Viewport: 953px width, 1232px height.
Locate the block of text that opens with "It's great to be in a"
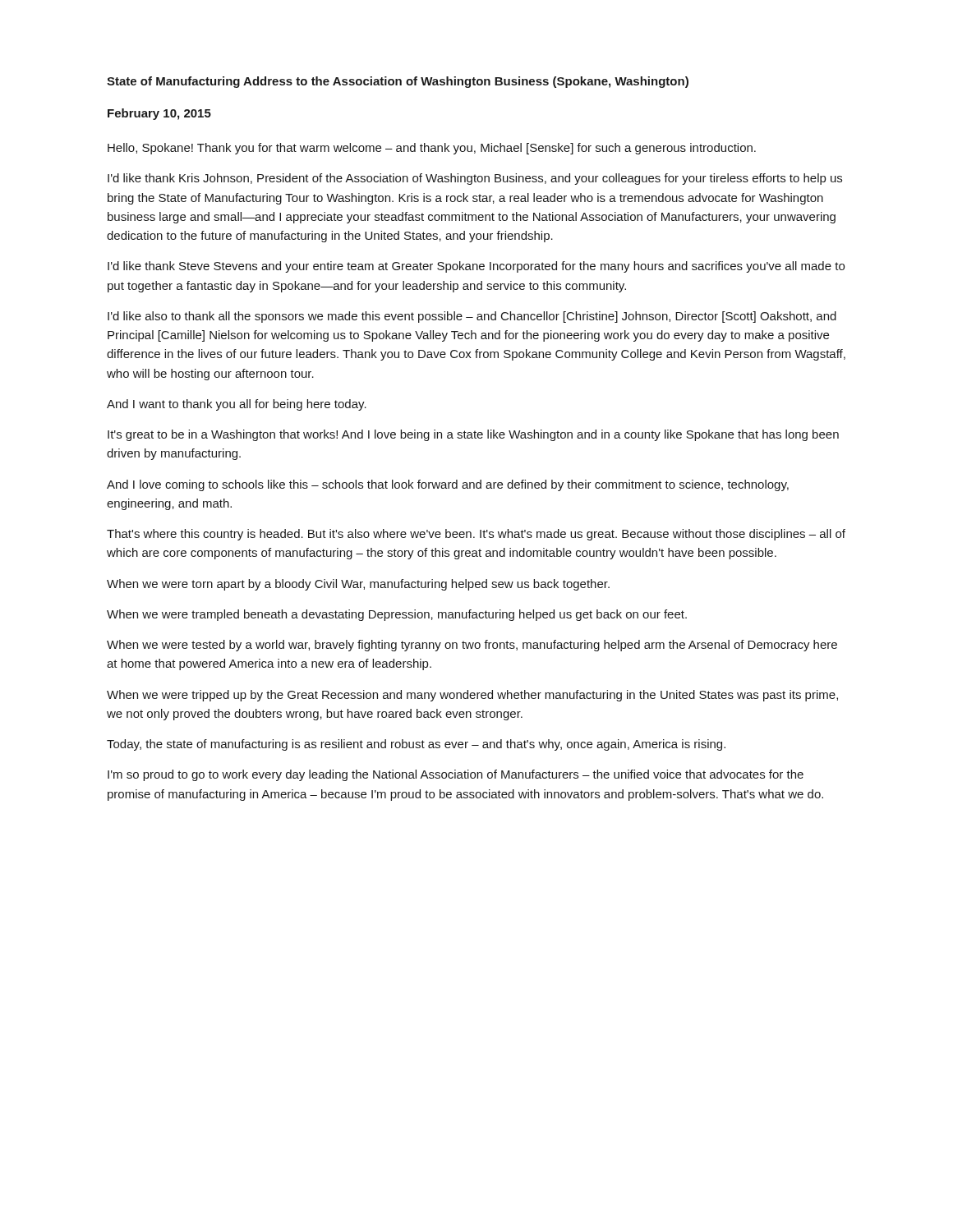473,444
